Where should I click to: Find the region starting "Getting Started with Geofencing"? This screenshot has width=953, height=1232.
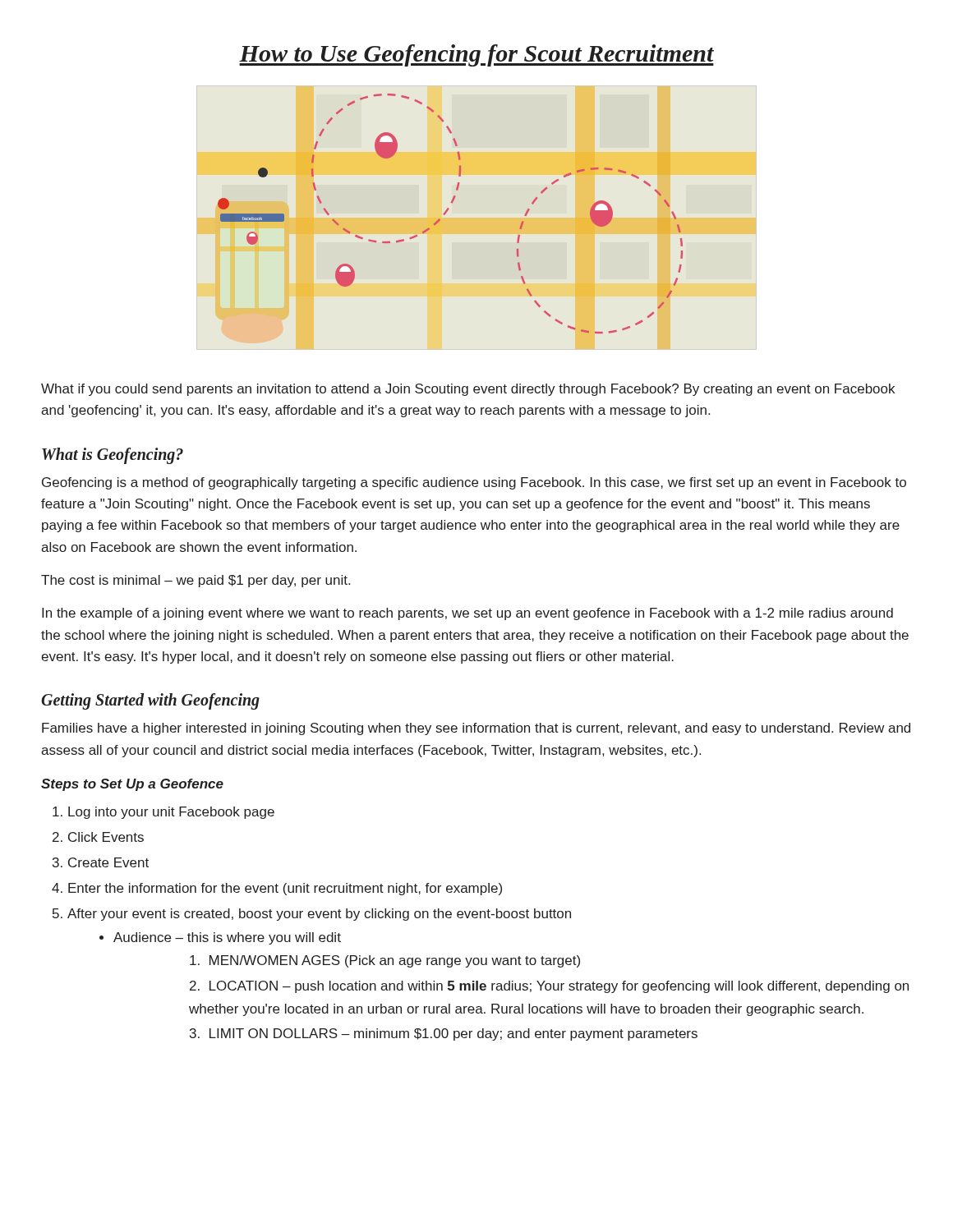tap(150, 700)
